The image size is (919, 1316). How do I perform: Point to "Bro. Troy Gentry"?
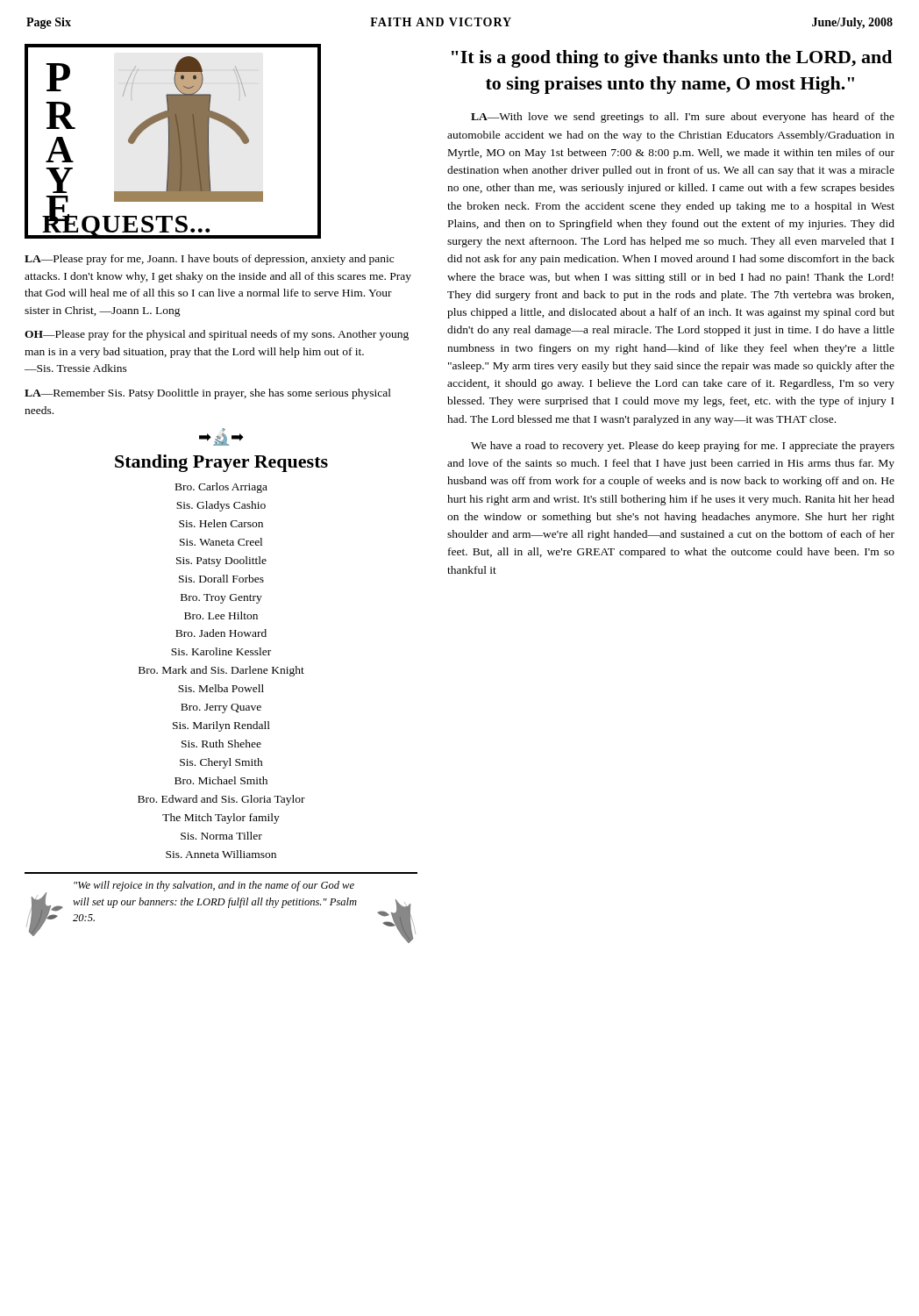[x=221, y=597]
